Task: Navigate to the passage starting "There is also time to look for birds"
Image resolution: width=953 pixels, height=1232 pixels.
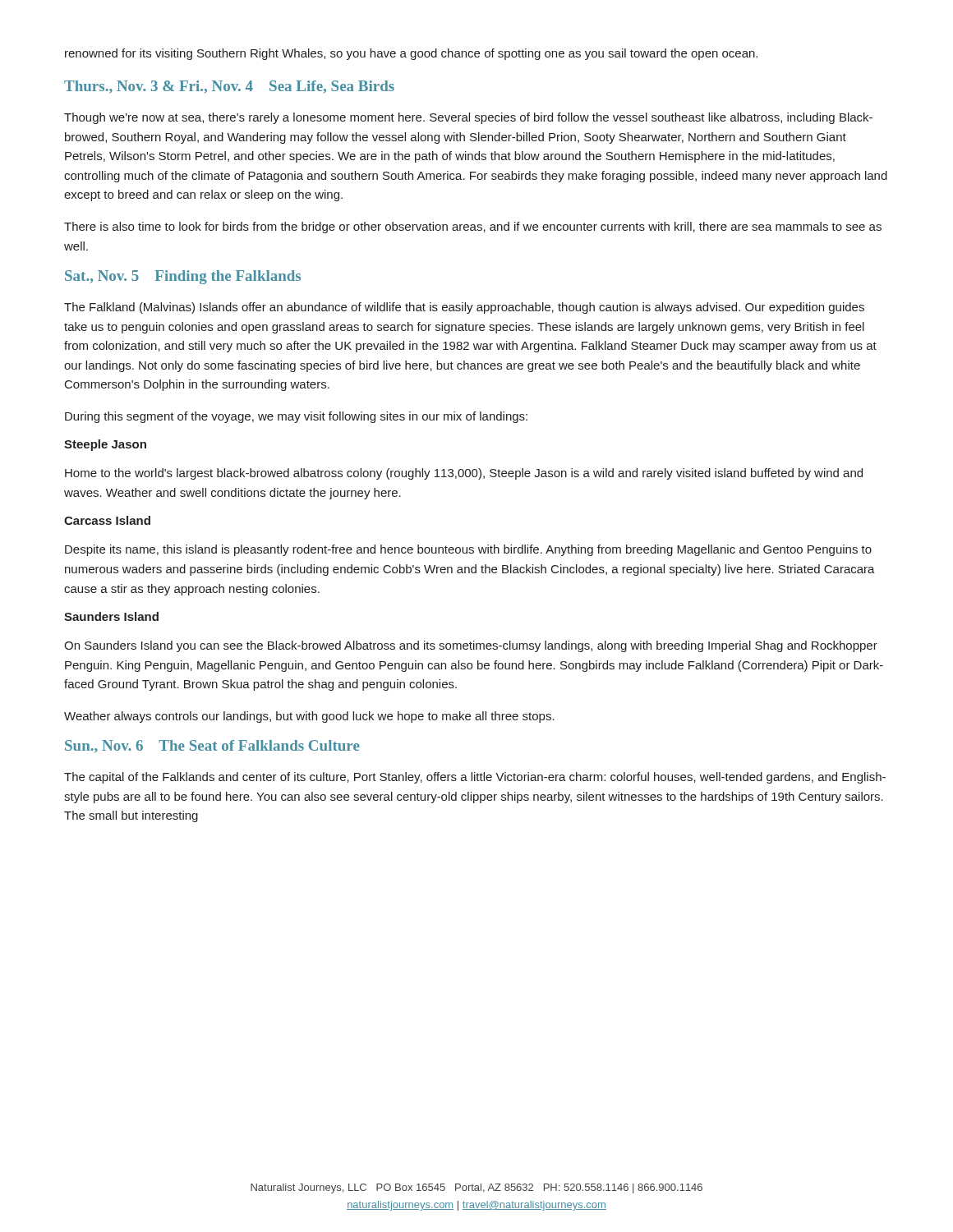Action: point(476,236)
